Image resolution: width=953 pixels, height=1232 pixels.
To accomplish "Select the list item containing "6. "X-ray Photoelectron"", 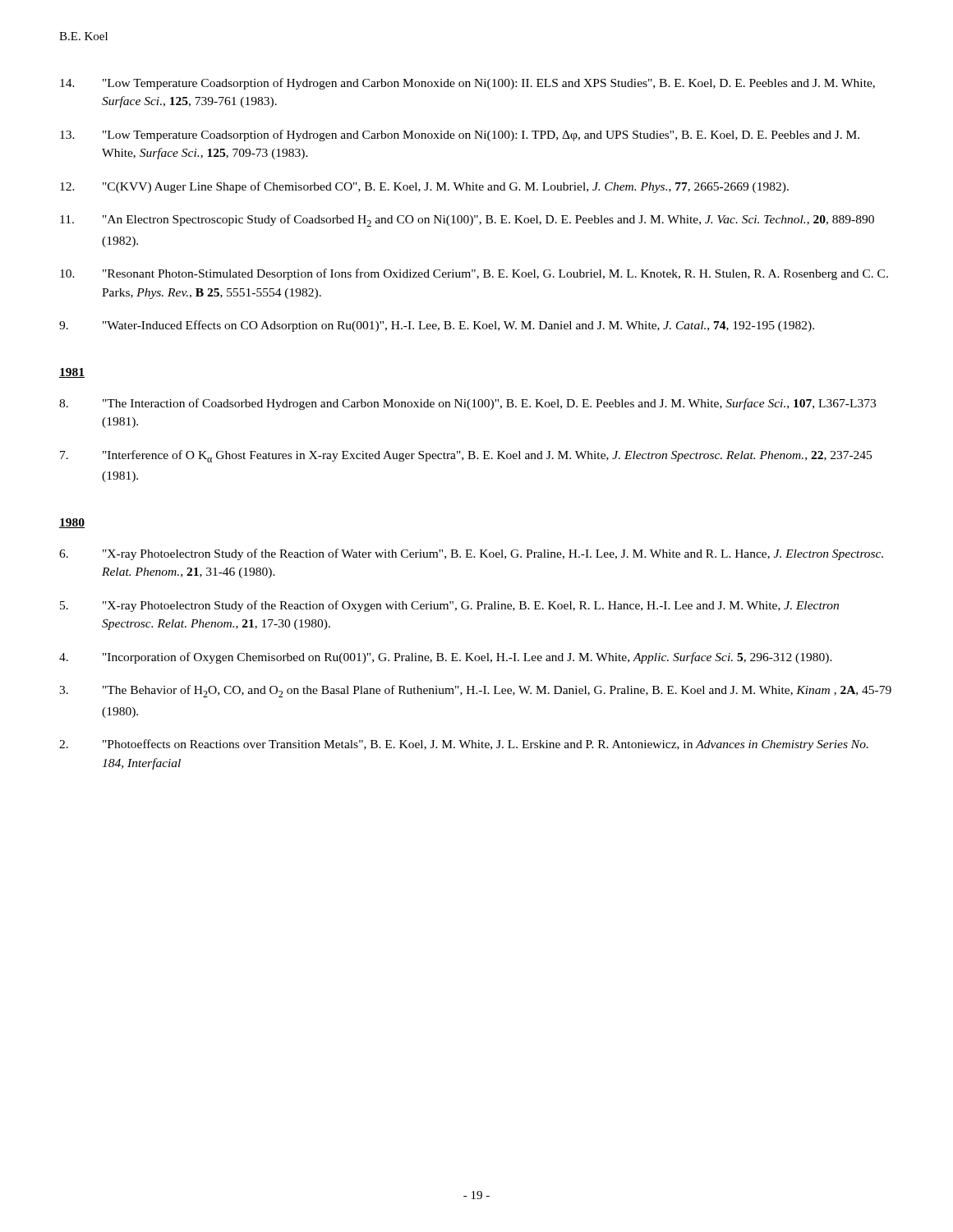I will click(x=476, y=563).
